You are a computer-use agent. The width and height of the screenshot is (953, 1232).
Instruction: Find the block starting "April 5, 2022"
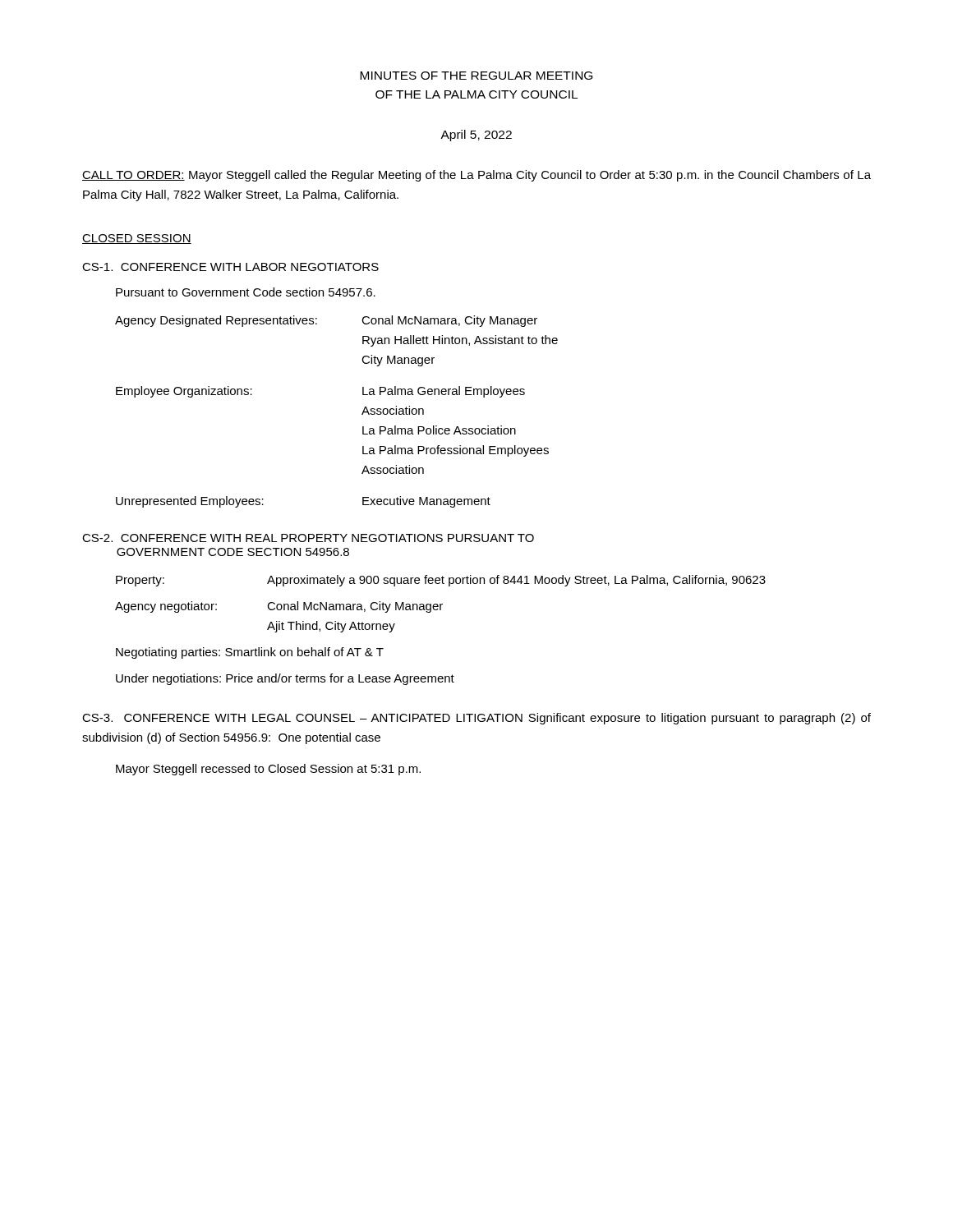click(476, 134)
